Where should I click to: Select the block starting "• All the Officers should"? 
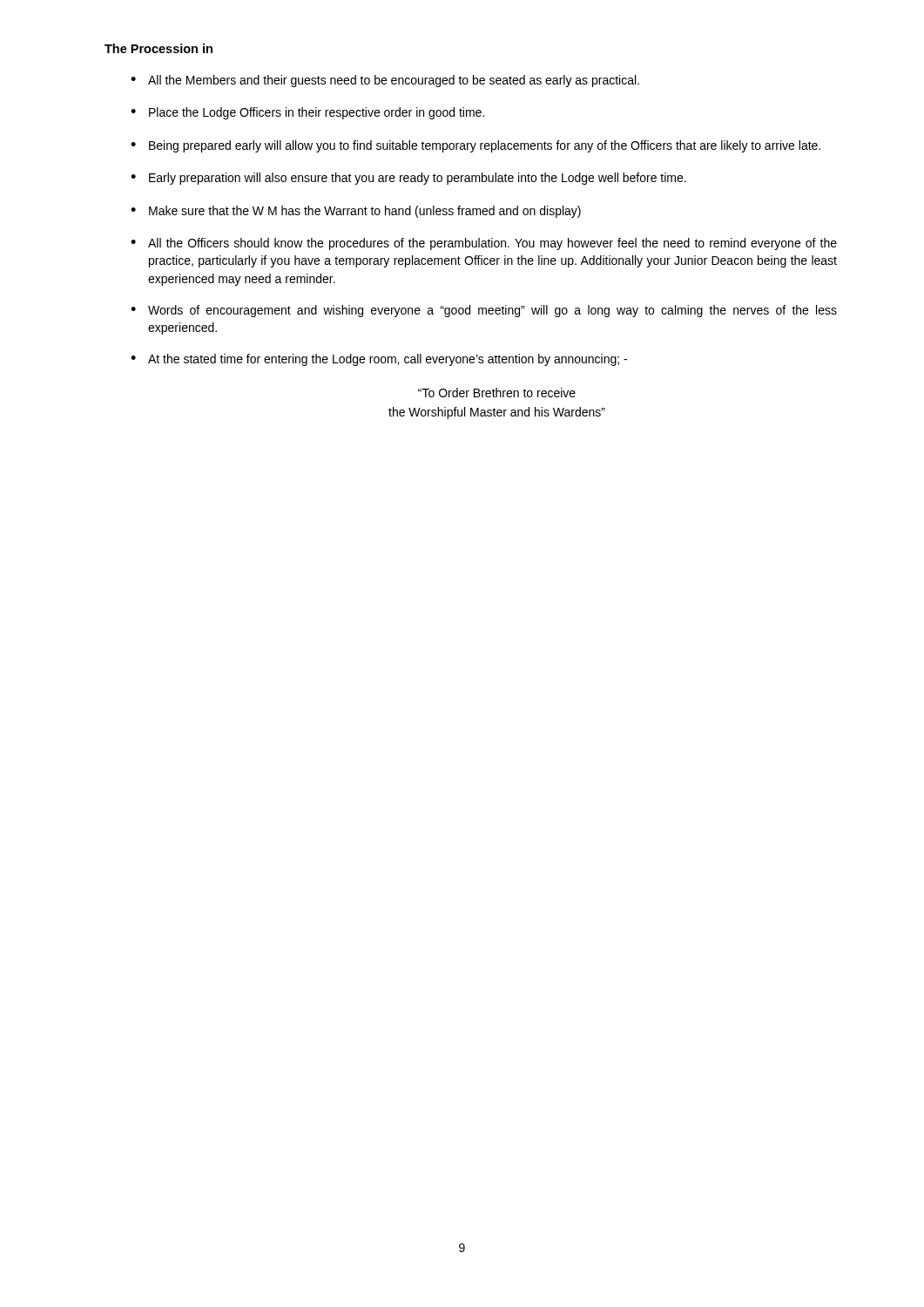tap(484, 261)
